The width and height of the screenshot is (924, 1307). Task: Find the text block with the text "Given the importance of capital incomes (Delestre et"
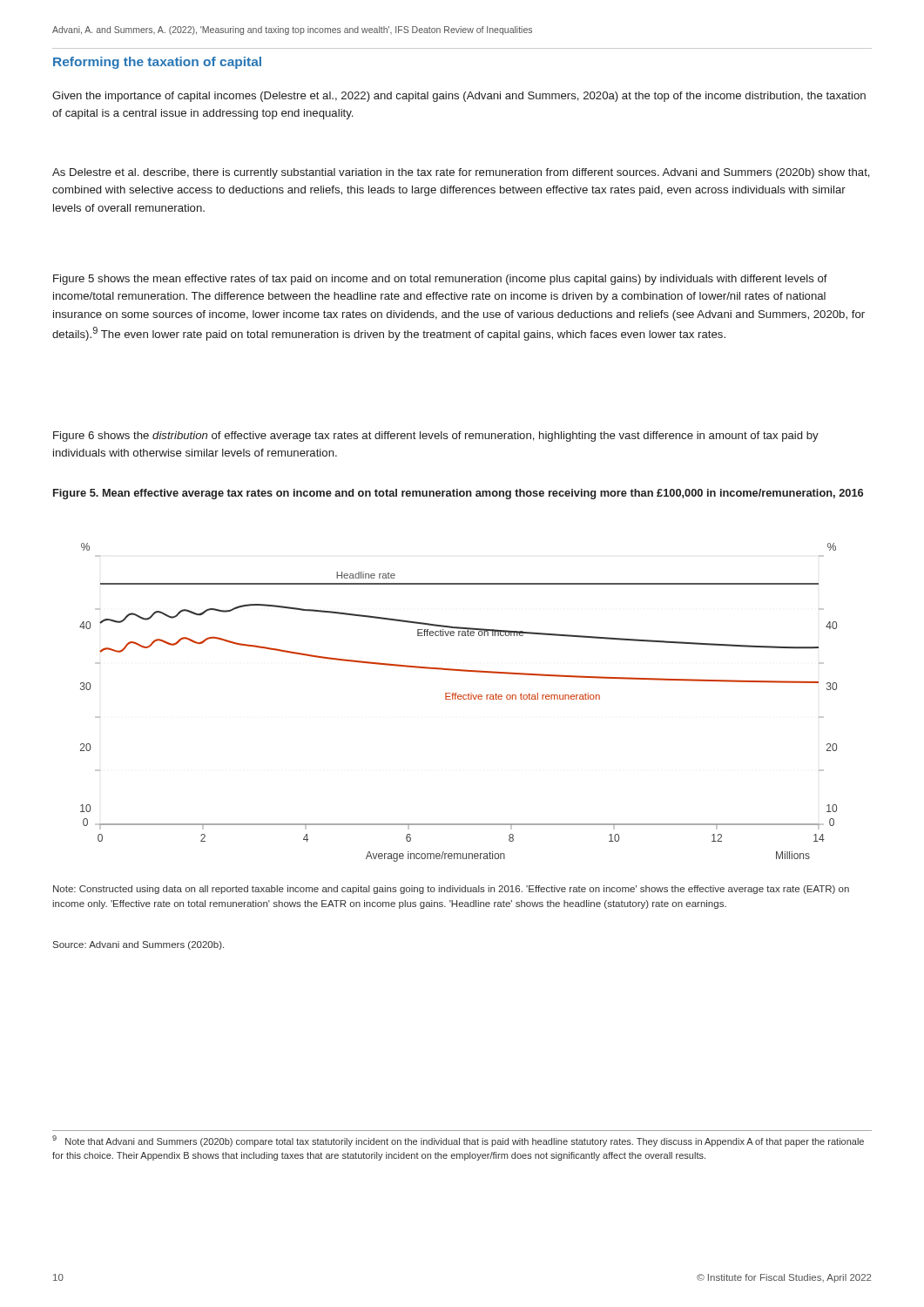pos(459,104)
